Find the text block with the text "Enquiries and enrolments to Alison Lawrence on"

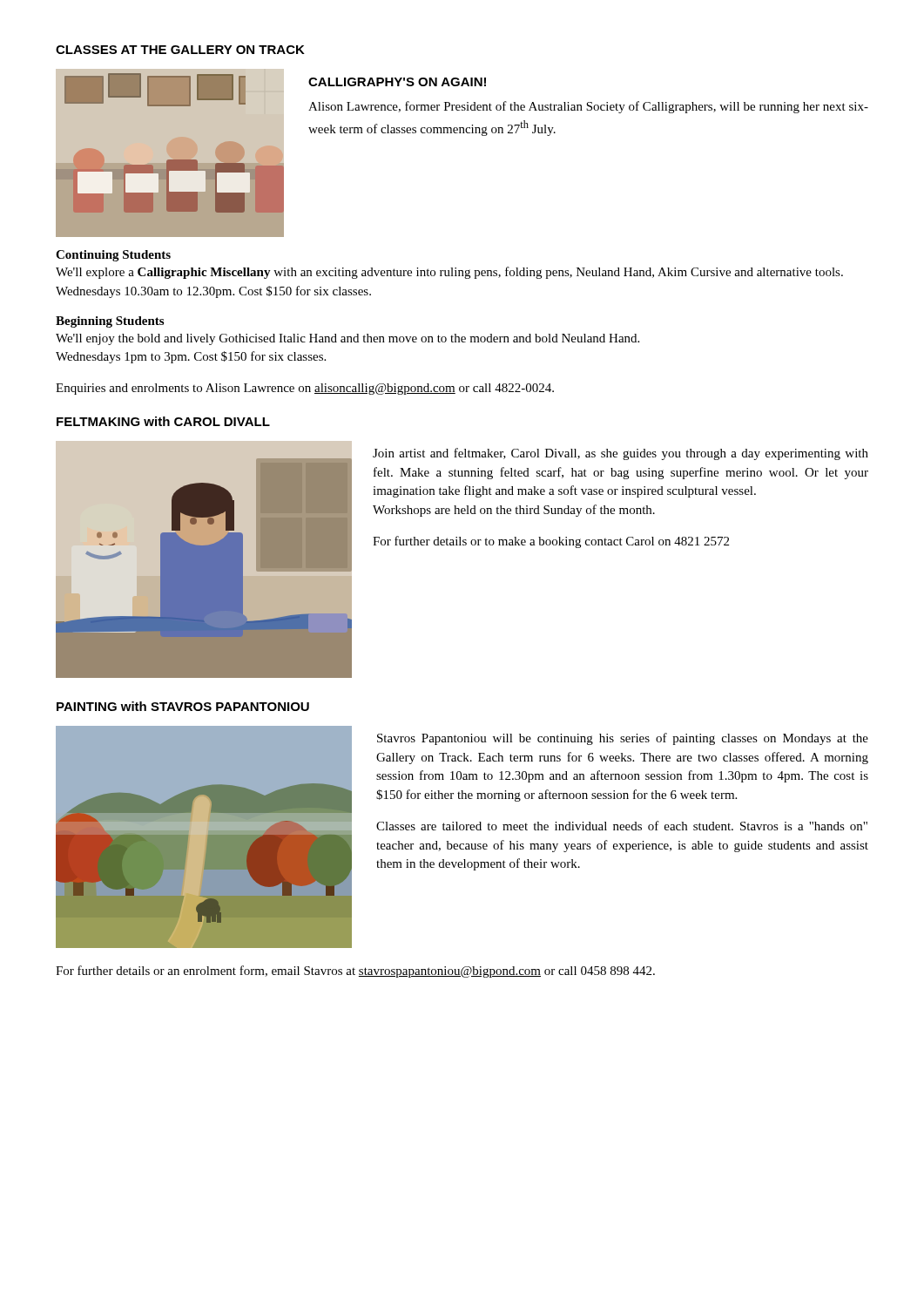[305, 388]
